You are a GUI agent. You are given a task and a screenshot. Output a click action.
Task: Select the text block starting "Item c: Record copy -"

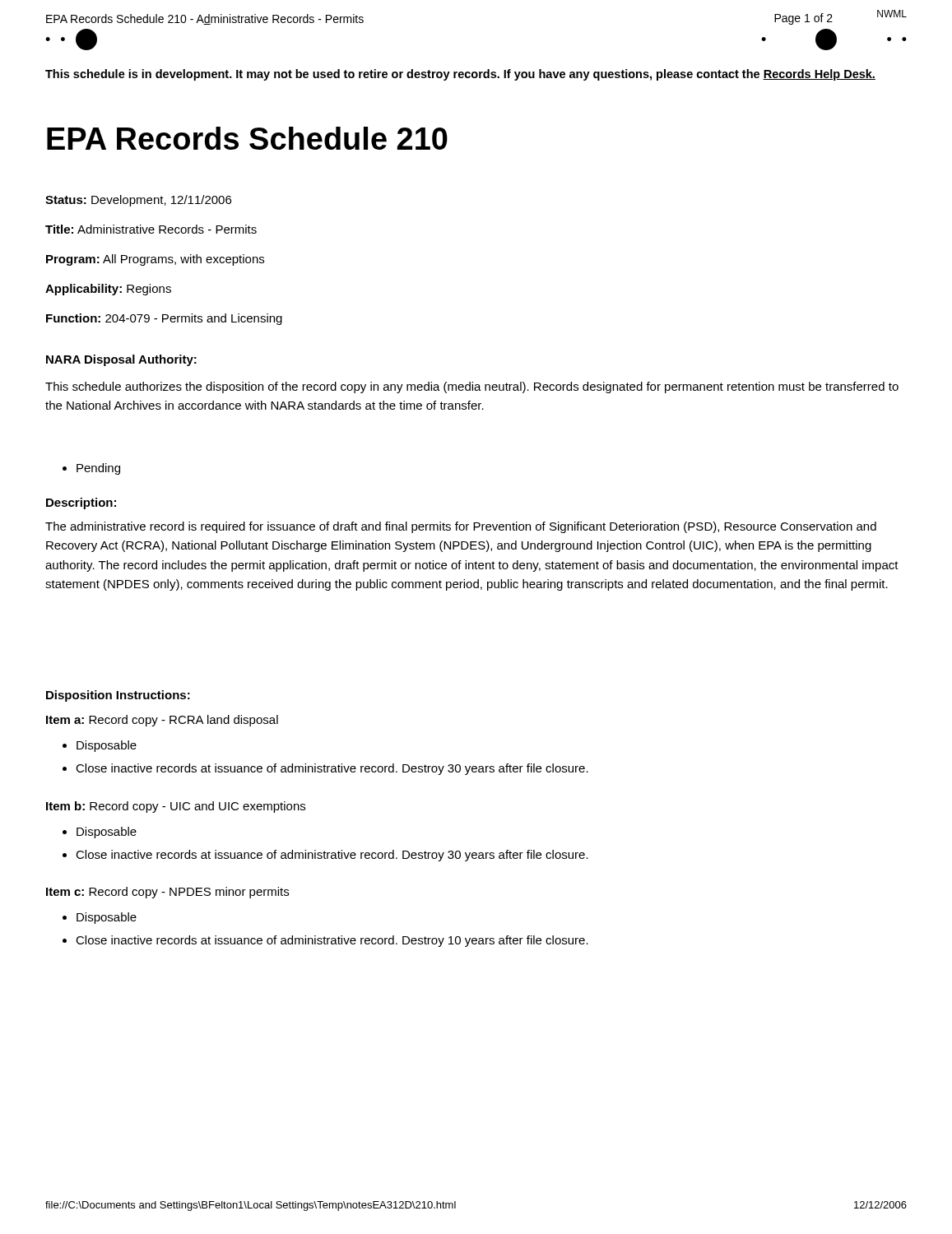click(x=167, y=891)
